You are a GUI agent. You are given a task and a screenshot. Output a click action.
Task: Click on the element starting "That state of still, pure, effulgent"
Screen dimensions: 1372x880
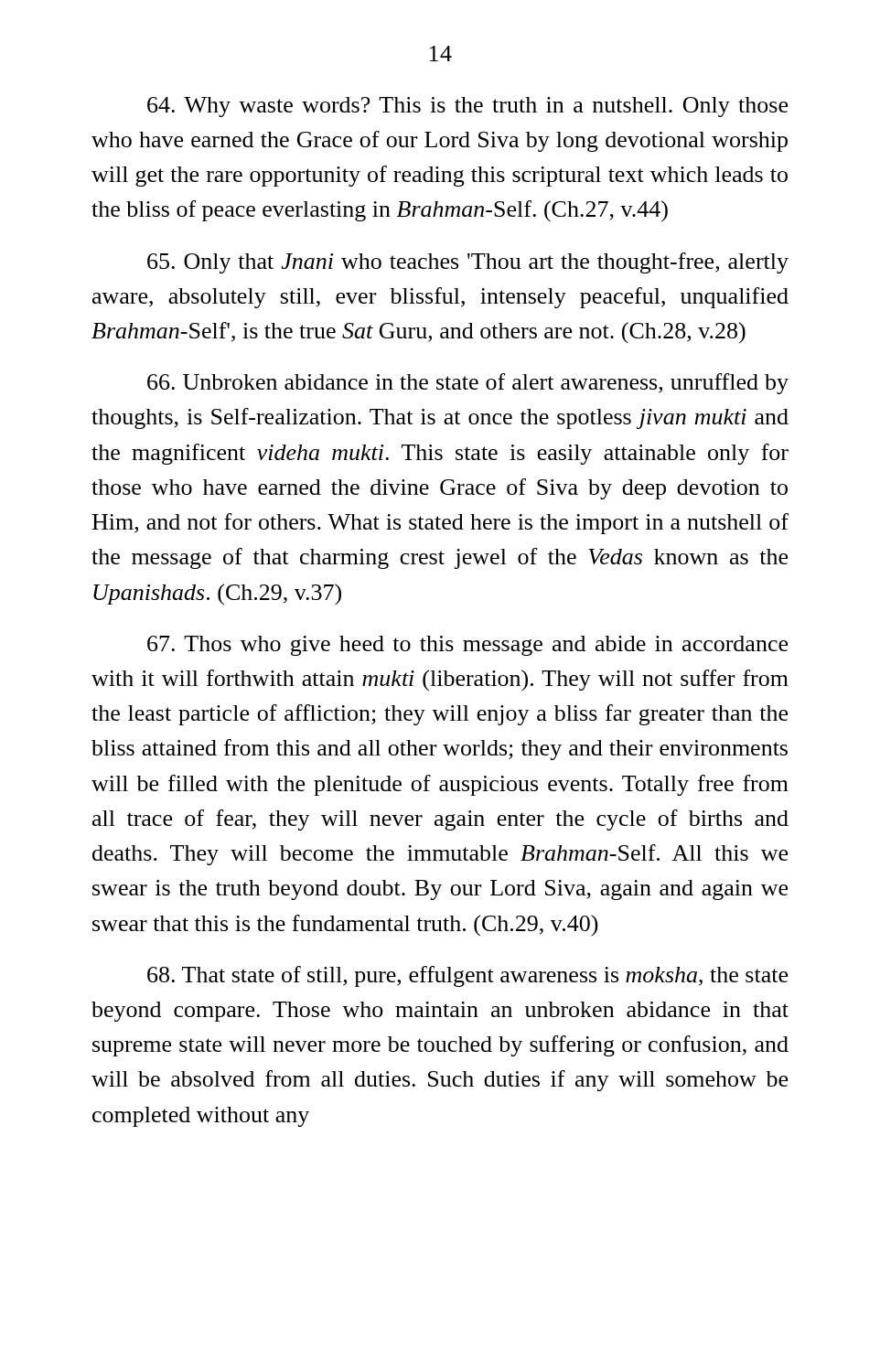pos(440,1044)
